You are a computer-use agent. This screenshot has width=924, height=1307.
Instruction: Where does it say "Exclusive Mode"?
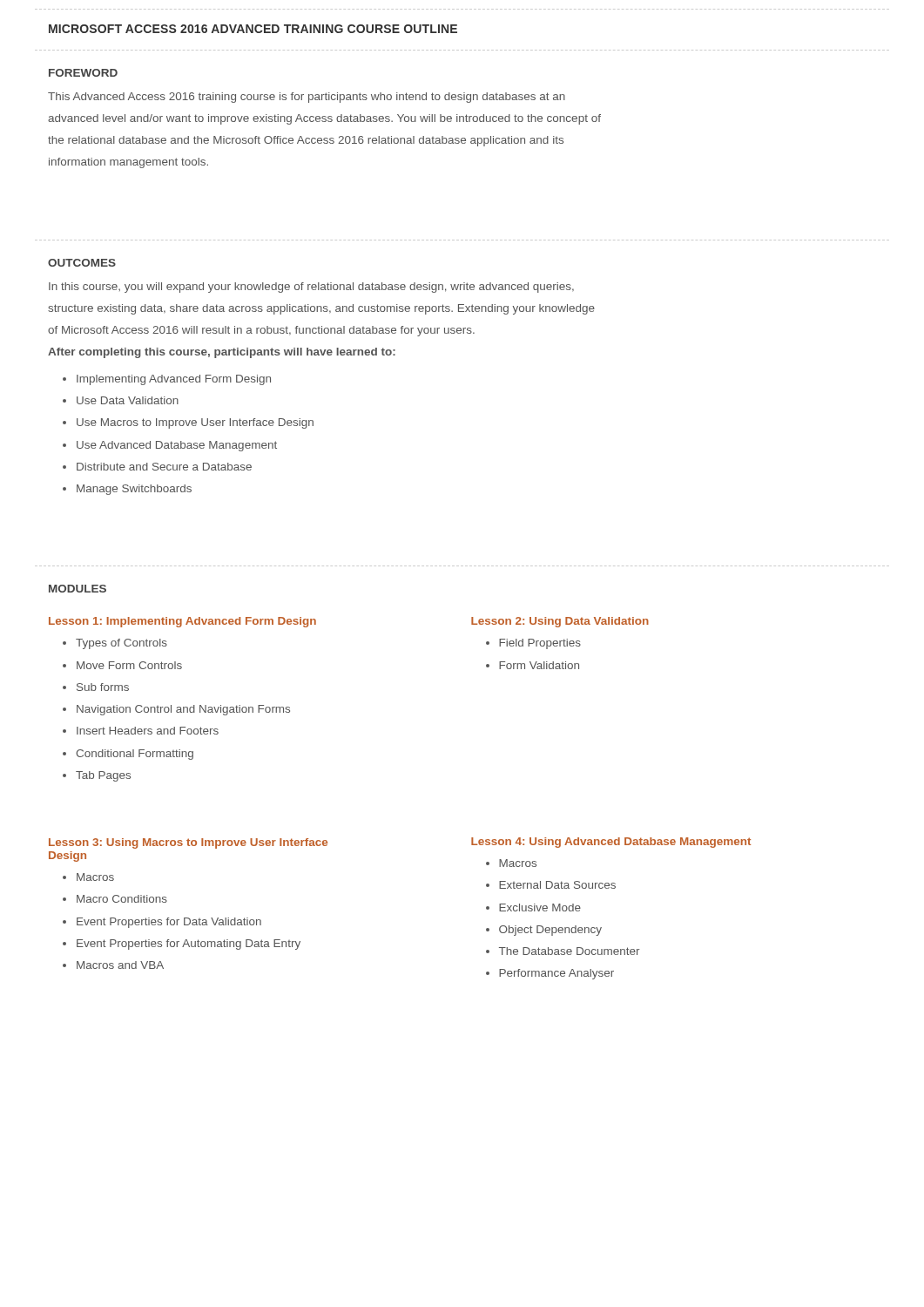(540, 907)
